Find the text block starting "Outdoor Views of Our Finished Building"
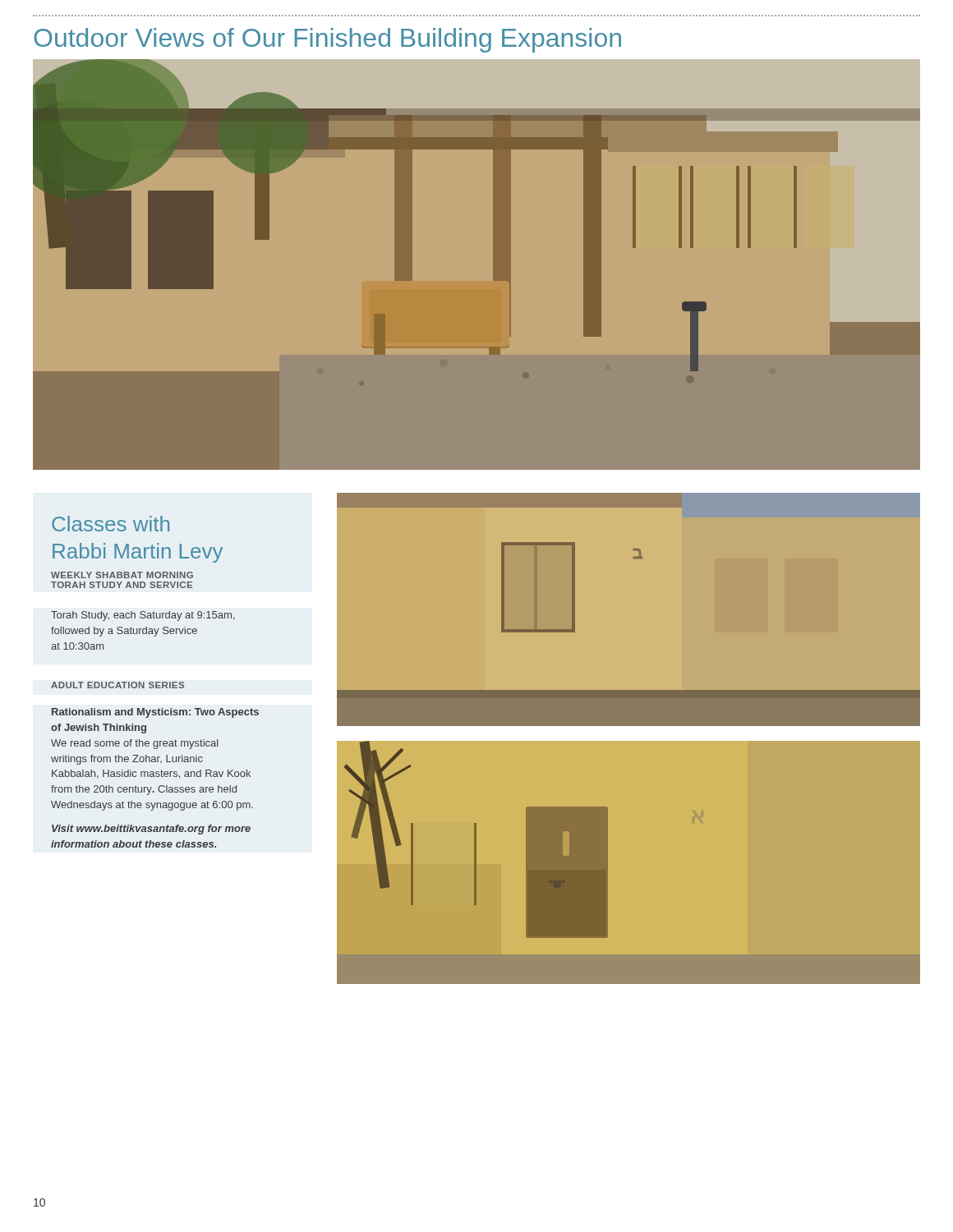The height and width of the screenshot is (1232, 953). (328, 38)
